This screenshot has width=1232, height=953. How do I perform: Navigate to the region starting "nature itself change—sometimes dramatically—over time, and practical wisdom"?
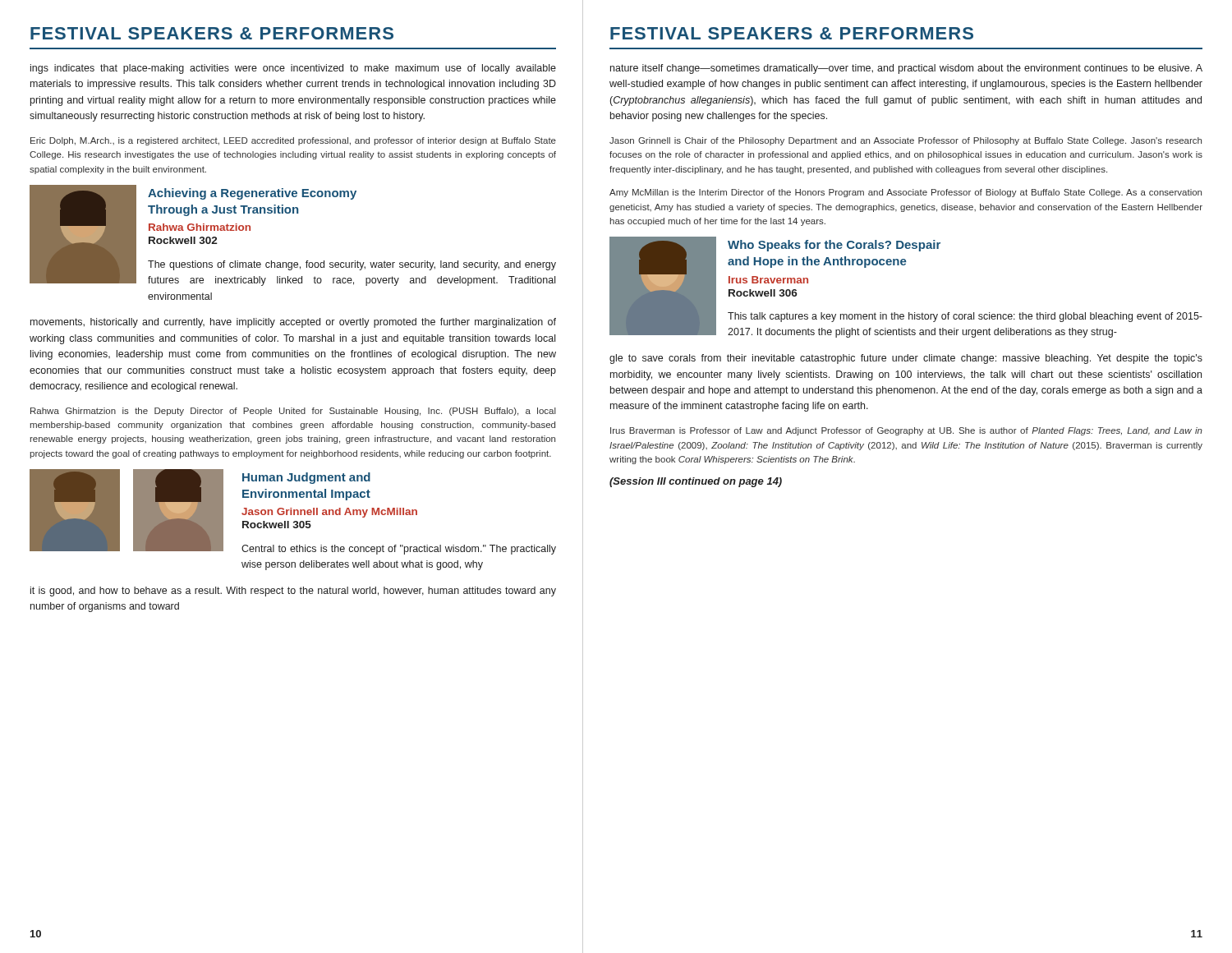click(x=906, y=93)
